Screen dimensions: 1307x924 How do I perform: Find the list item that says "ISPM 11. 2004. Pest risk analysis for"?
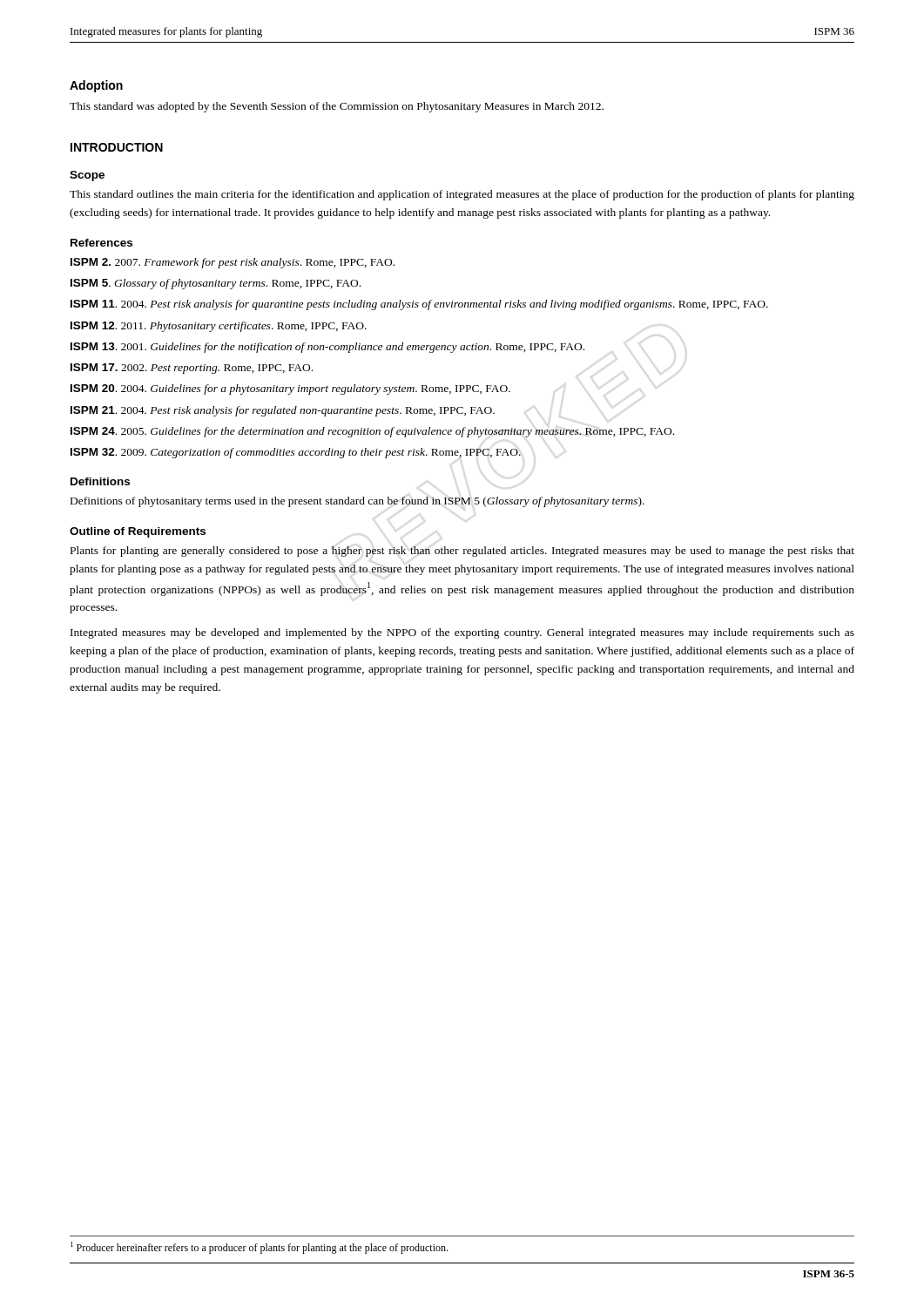click(419, 304)
